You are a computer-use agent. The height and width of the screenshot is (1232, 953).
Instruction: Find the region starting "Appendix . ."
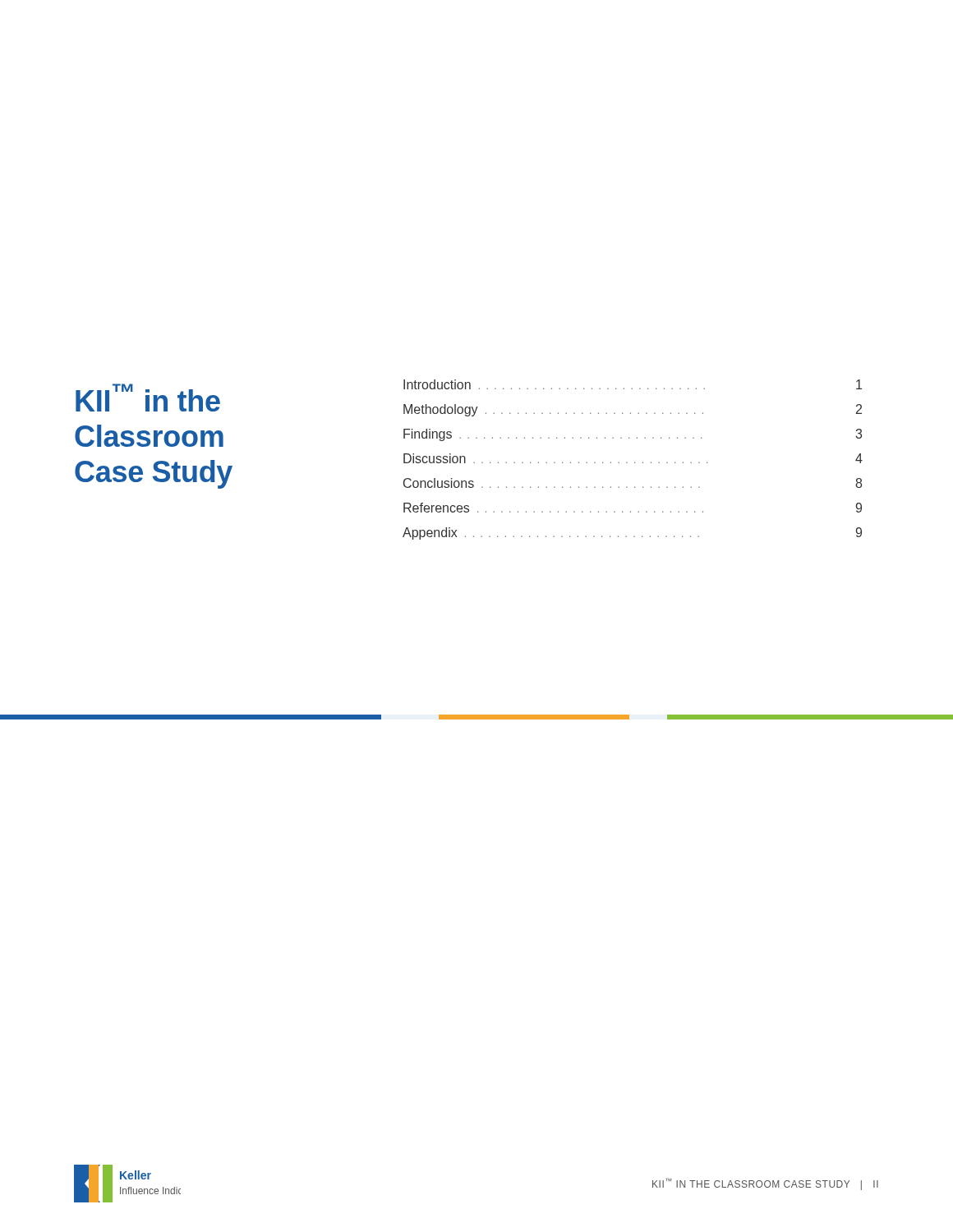pyautogui.click(x=633, y=533)
